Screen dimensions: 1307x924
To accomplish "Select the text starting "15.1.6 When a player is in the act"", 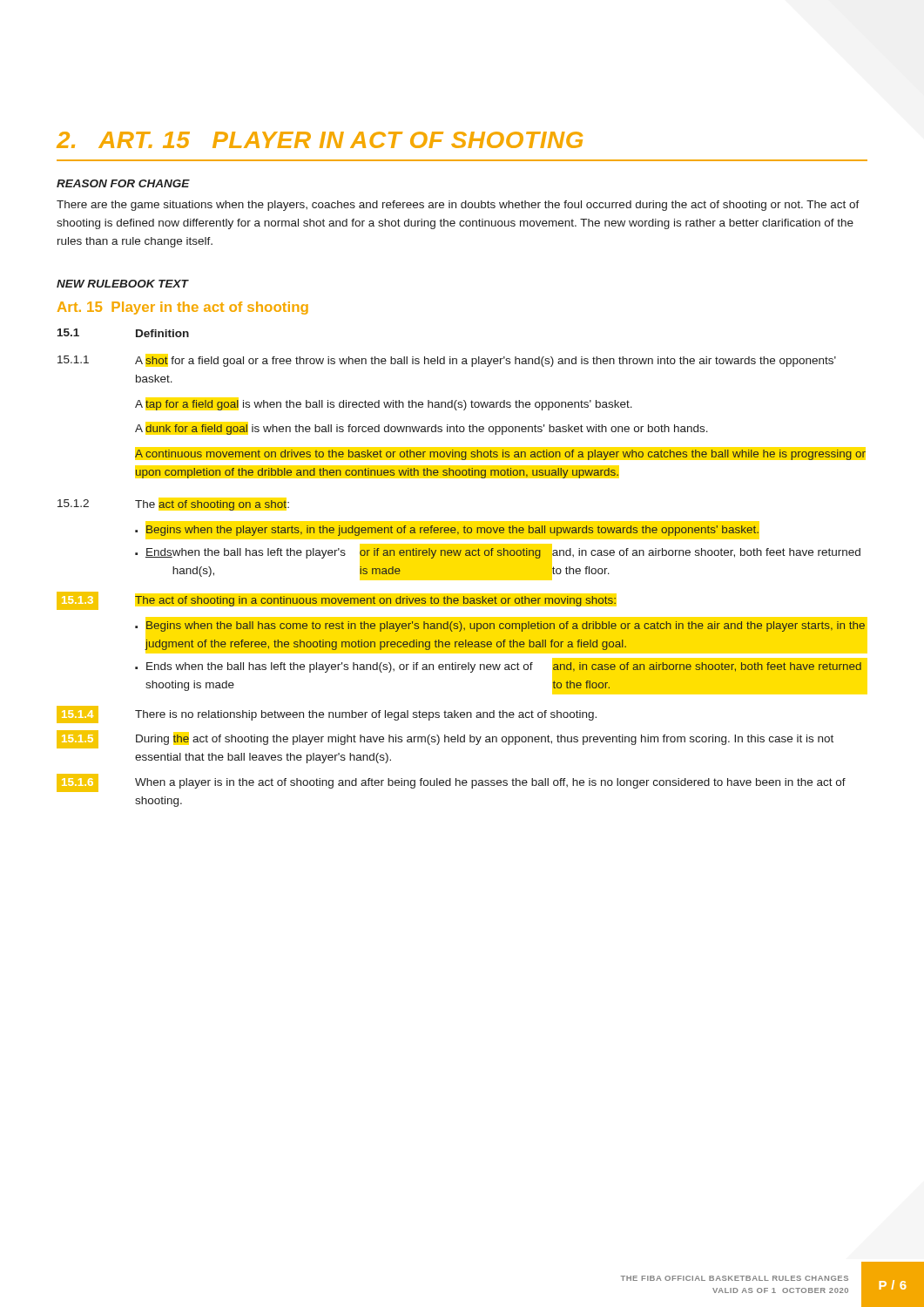I will pos(462,792).
